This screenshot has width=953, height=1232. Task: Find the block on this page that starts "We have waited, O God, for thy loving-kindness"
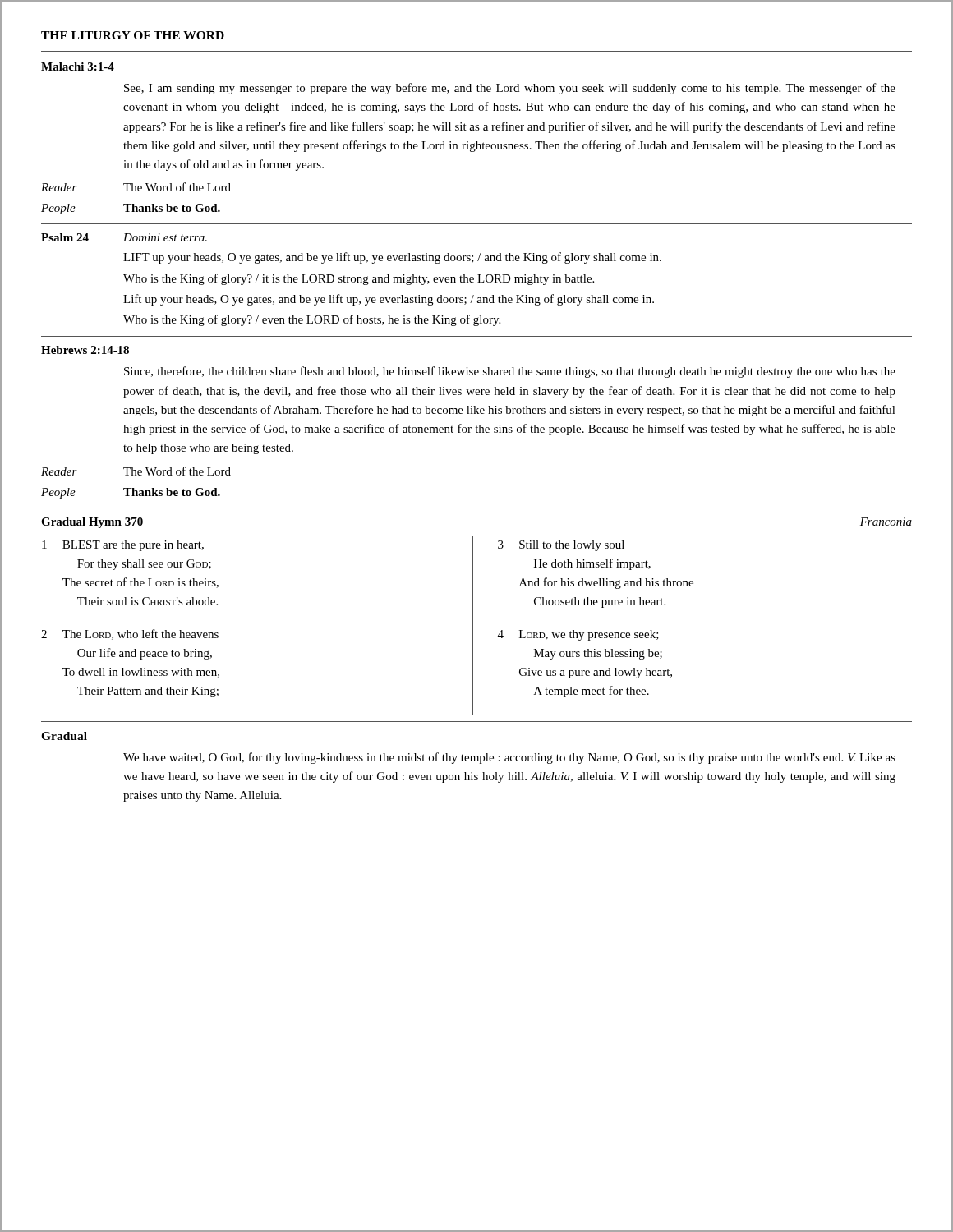click(509, 776)
